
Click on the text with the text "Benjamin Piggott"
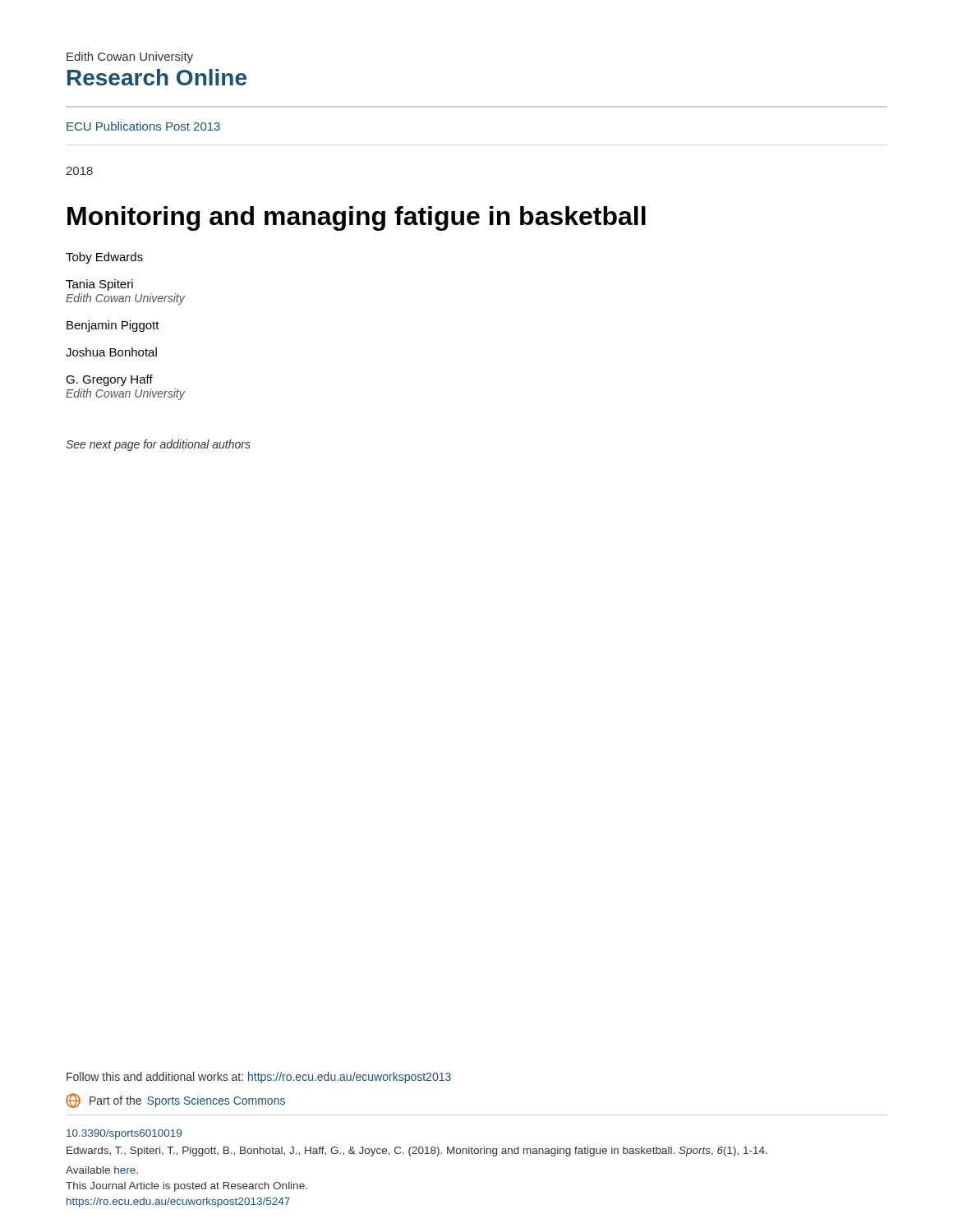113,326
